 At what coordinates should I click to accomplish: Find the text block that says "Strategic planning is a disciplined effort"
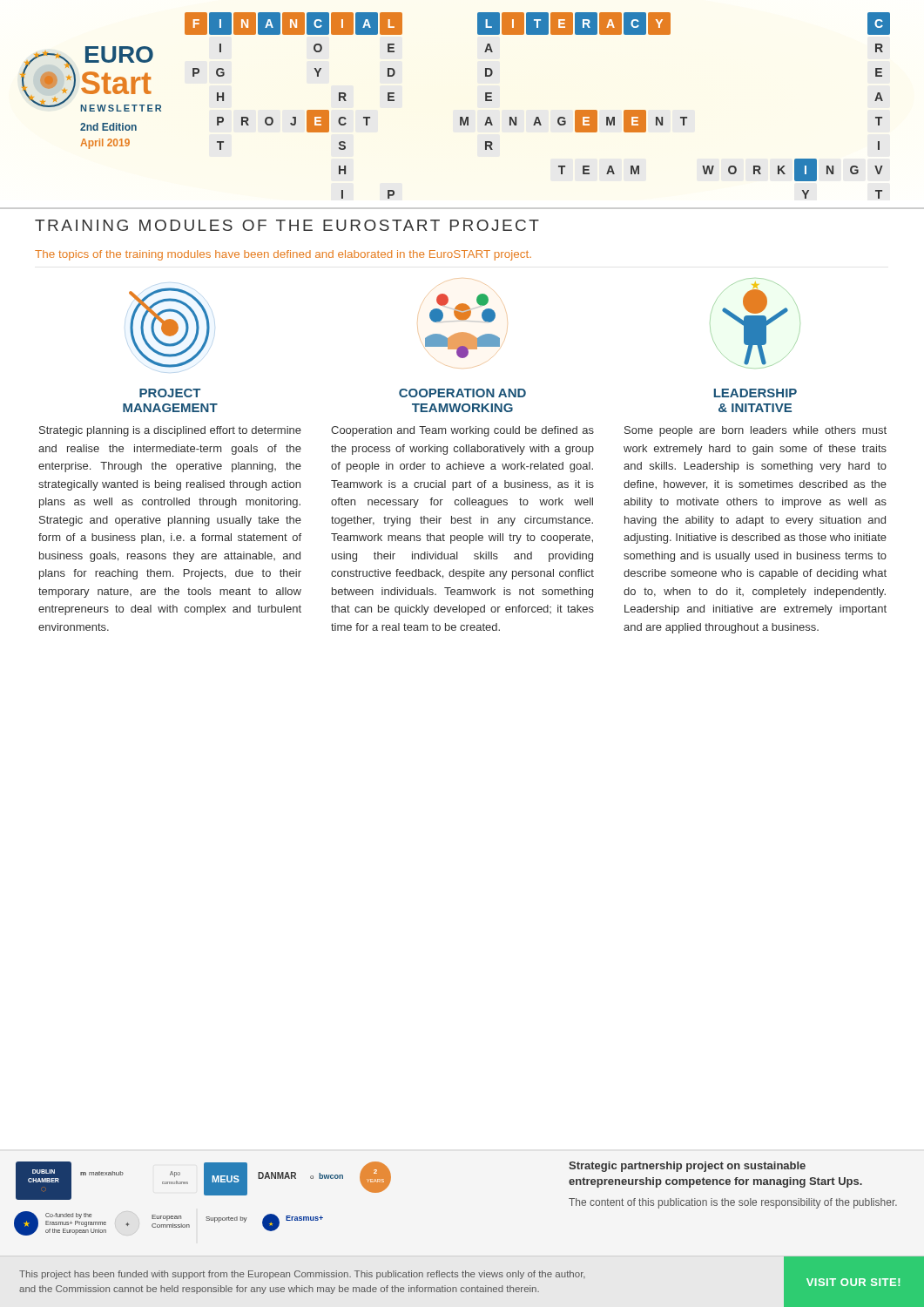tap(170, 528)
